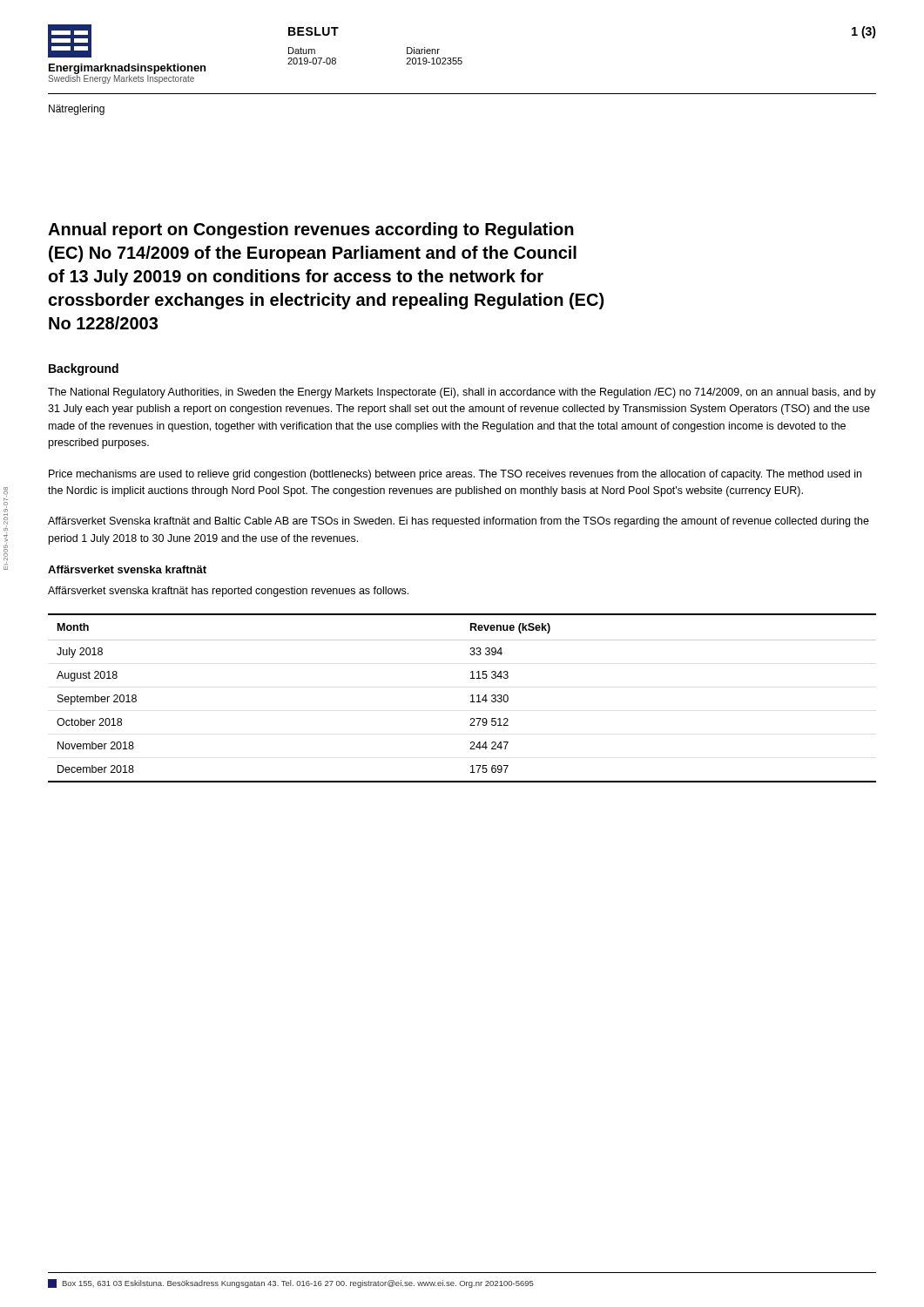Locate the text block that reads "Affärsverket Svenska kraftnät and Baltic"

point(458,530)
